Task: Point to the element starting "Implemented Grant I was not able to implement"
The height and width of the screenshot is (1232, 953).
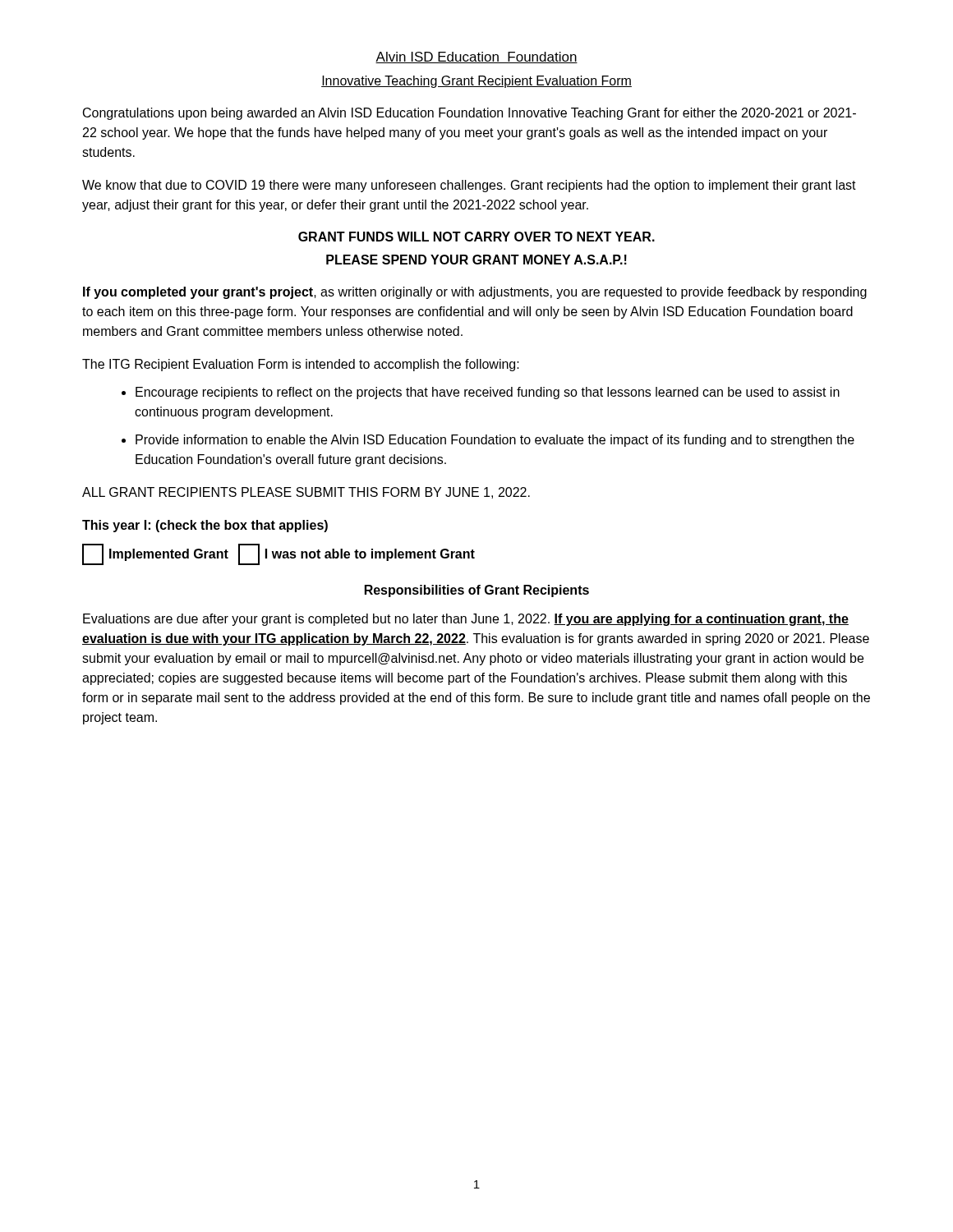Action: (278, 554)
